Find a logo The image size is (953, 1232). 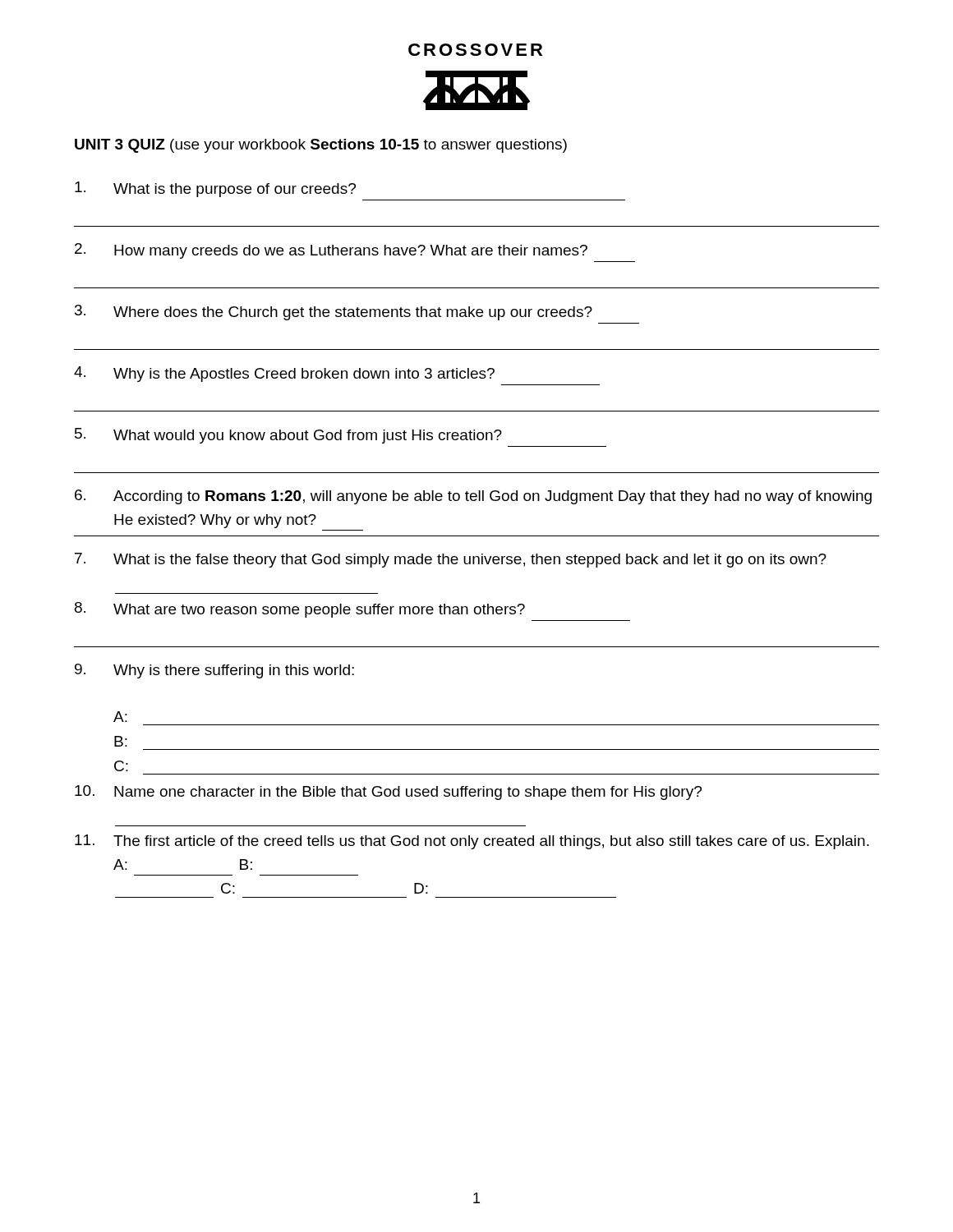[x=476, y=64]
